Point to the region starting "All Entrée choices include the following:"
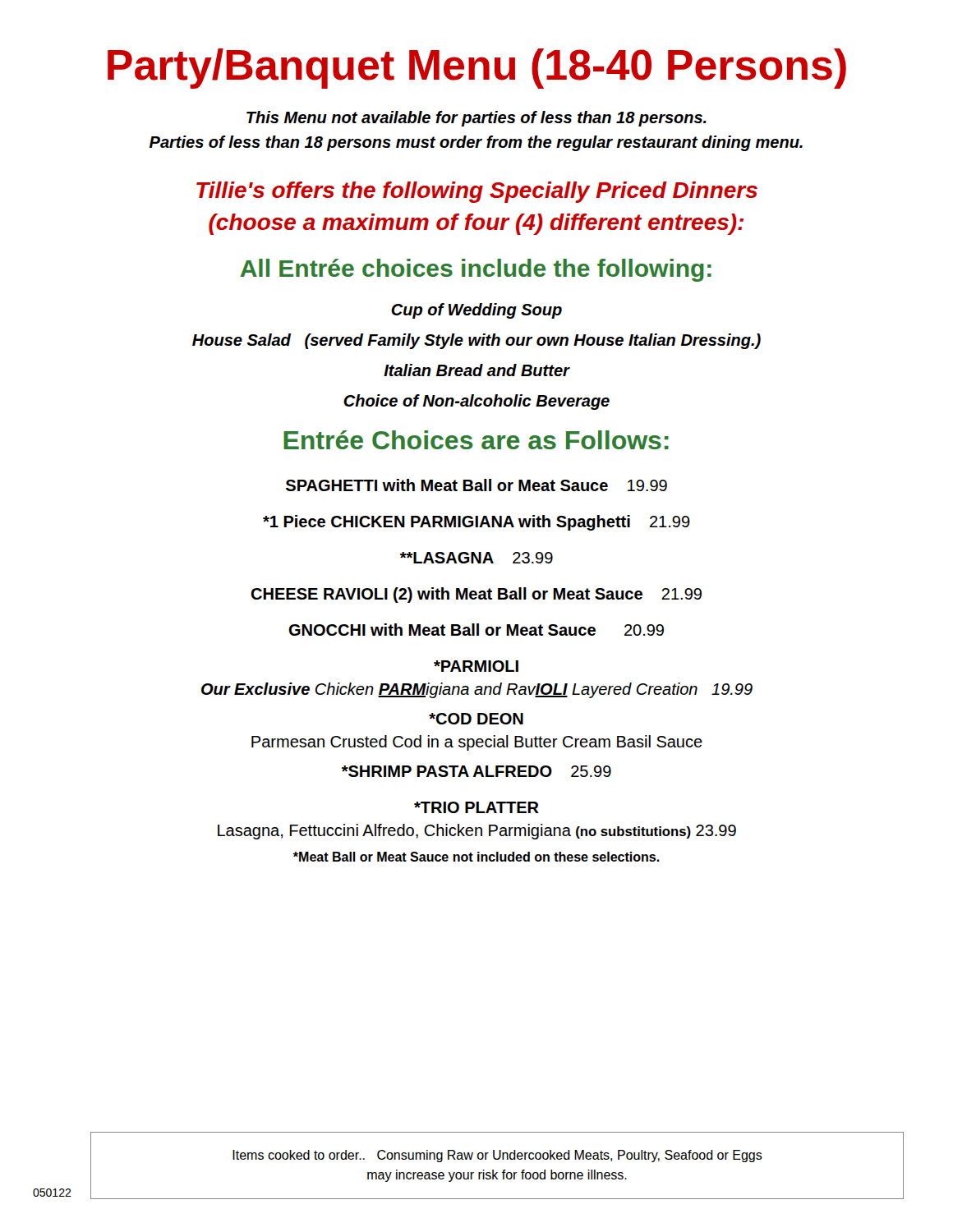This screenshot has height=1232, width=953. click(x=476, y=268)
